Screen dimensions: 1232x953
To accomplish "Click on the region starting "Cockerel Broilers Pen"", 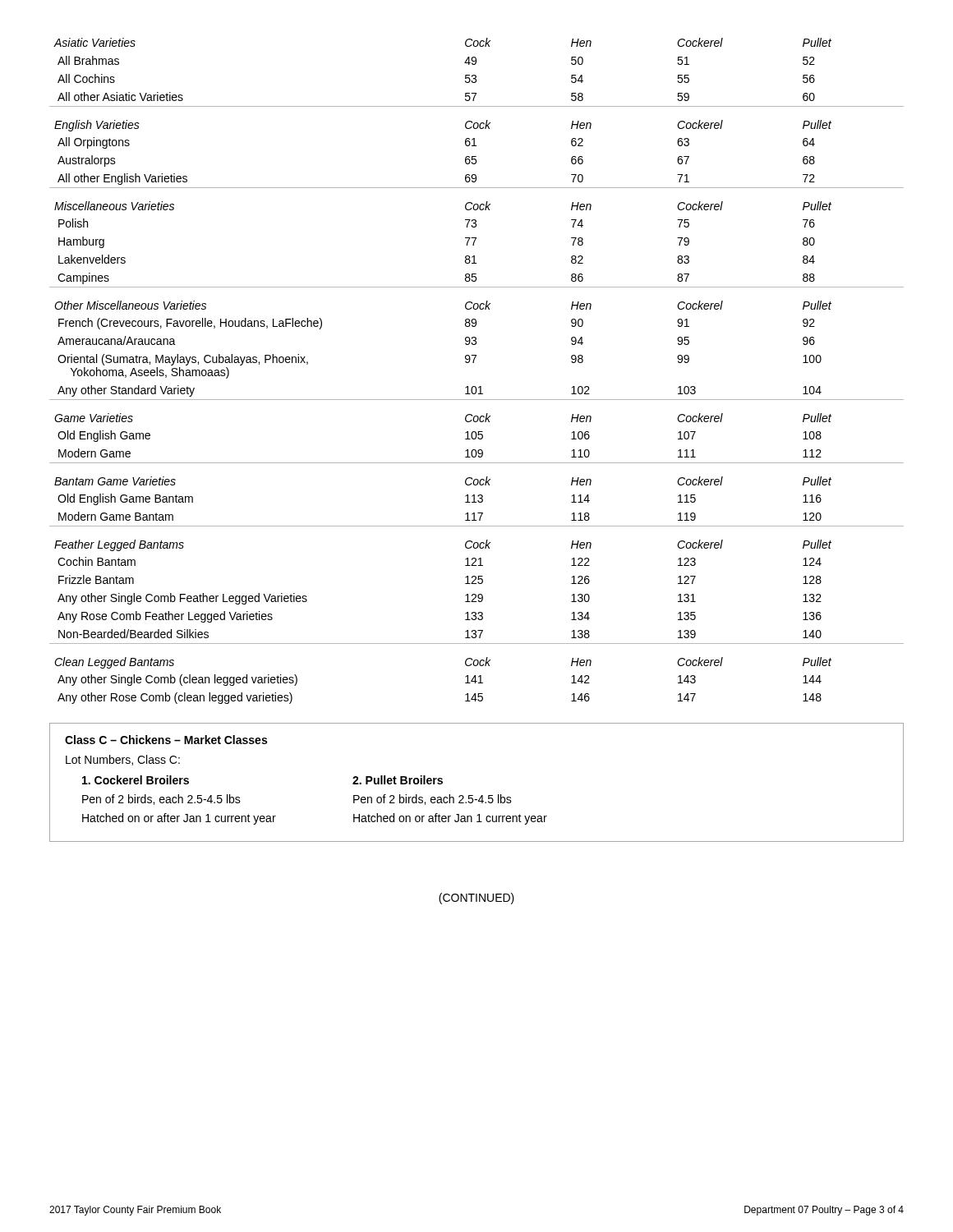I will (178, 799).
